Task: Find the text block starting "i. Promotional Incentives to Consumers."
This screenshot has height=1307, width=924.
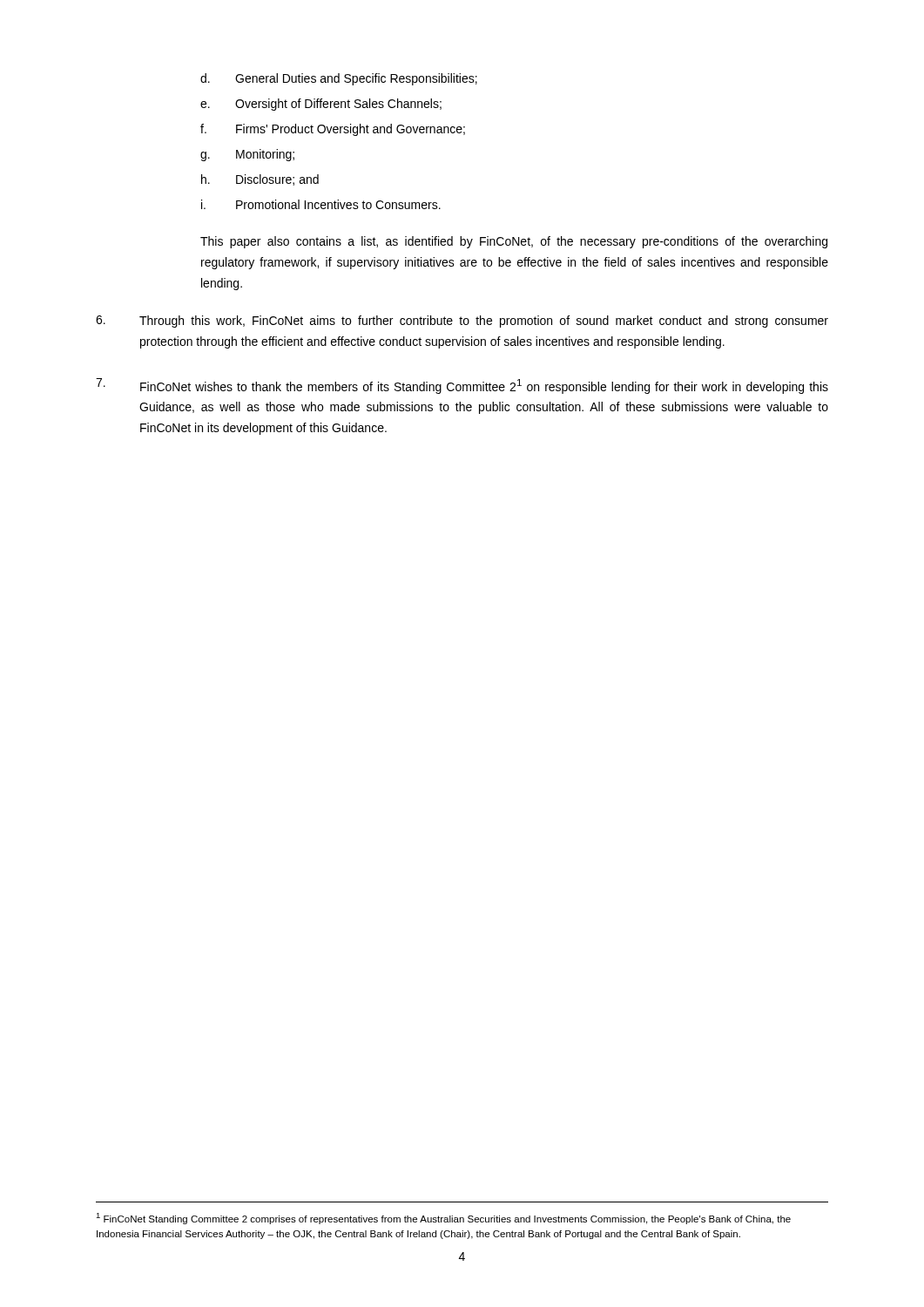Action: point(321,205)
